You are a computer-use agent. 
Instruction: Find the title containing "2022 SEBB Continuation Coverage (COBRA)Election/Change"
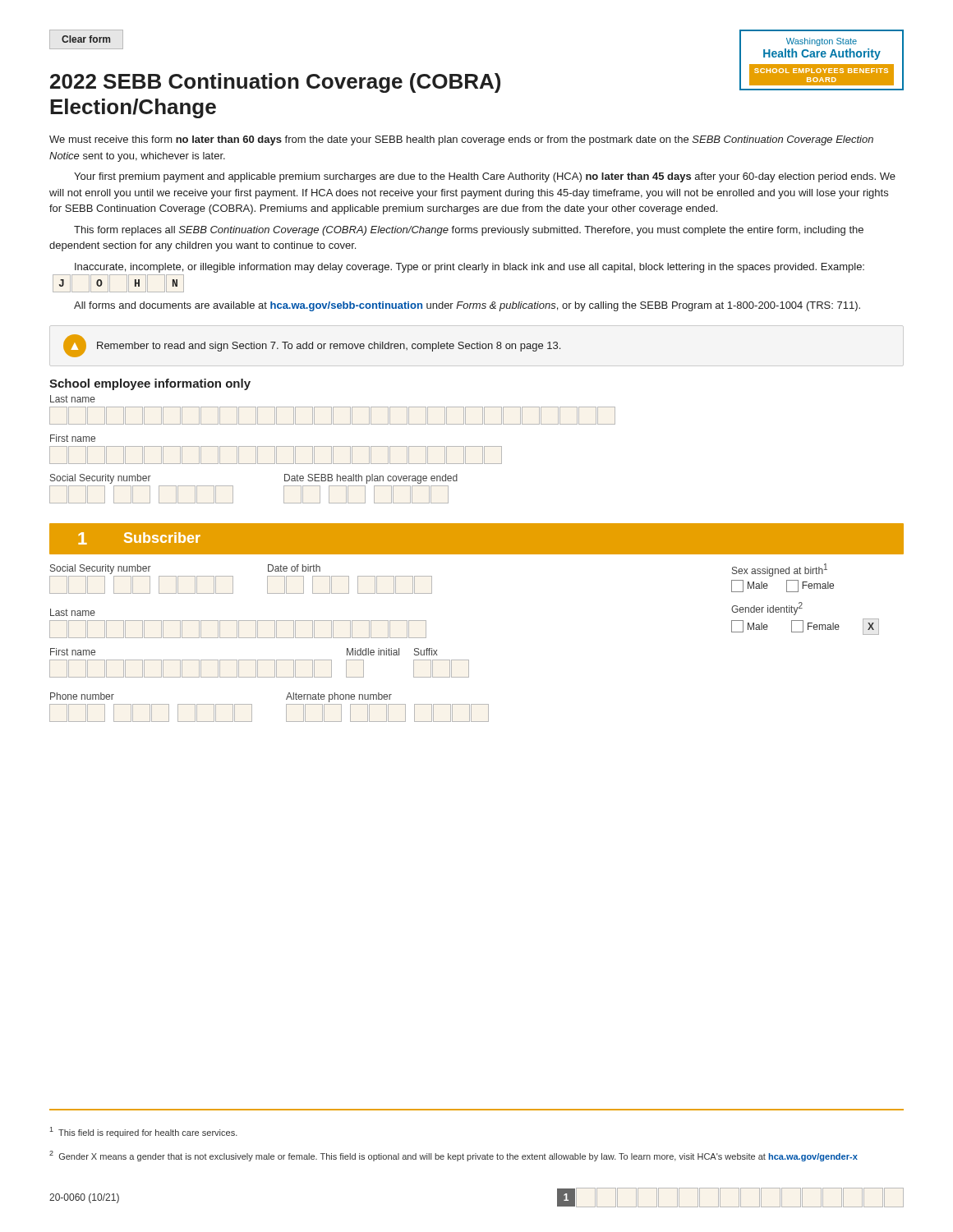tap(337, 95)
